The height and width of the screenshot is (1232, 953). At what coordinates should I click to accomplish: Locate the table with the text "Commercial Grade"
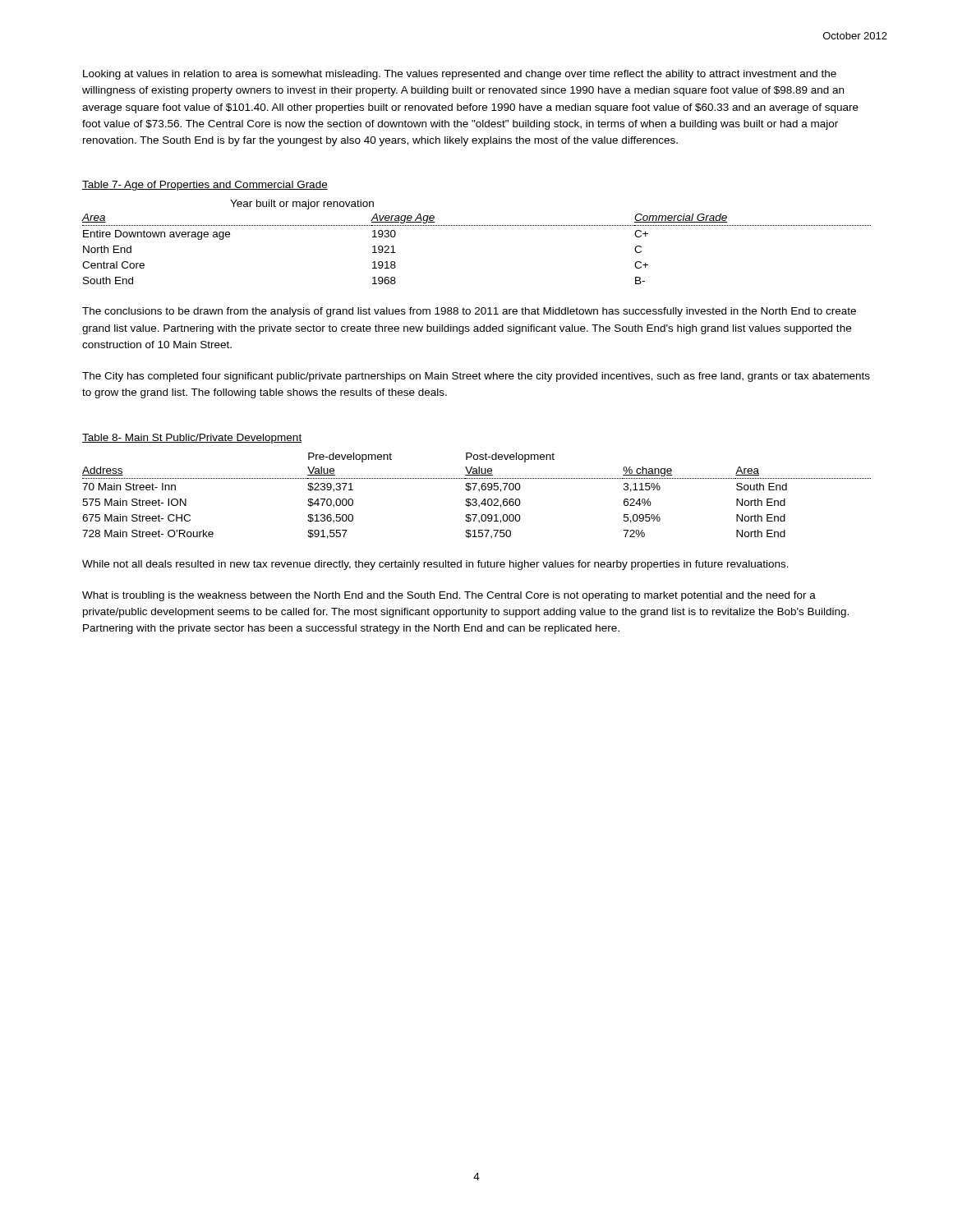click(476, 242)
